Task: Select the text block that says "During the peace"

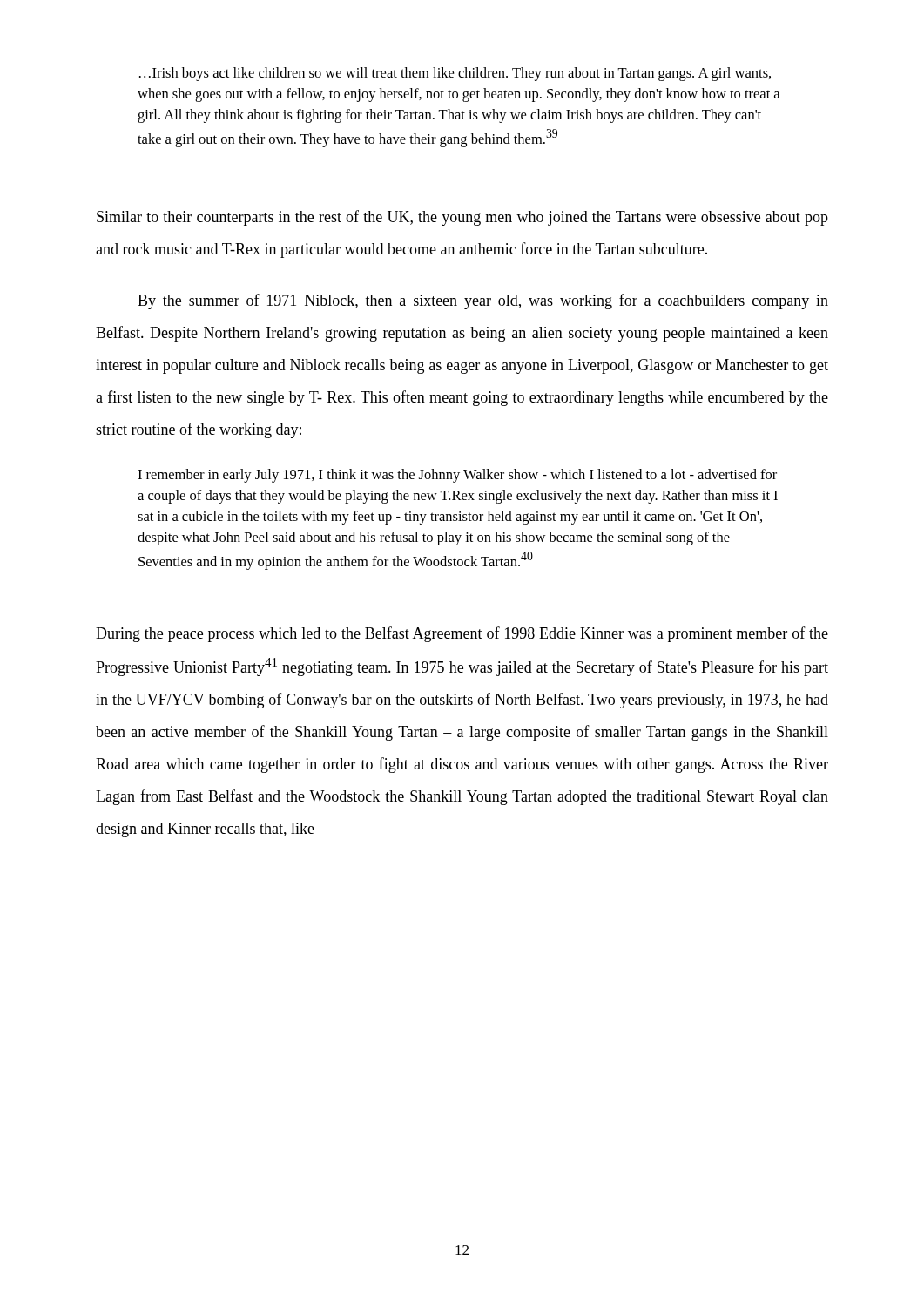Action: coord(462,731)
